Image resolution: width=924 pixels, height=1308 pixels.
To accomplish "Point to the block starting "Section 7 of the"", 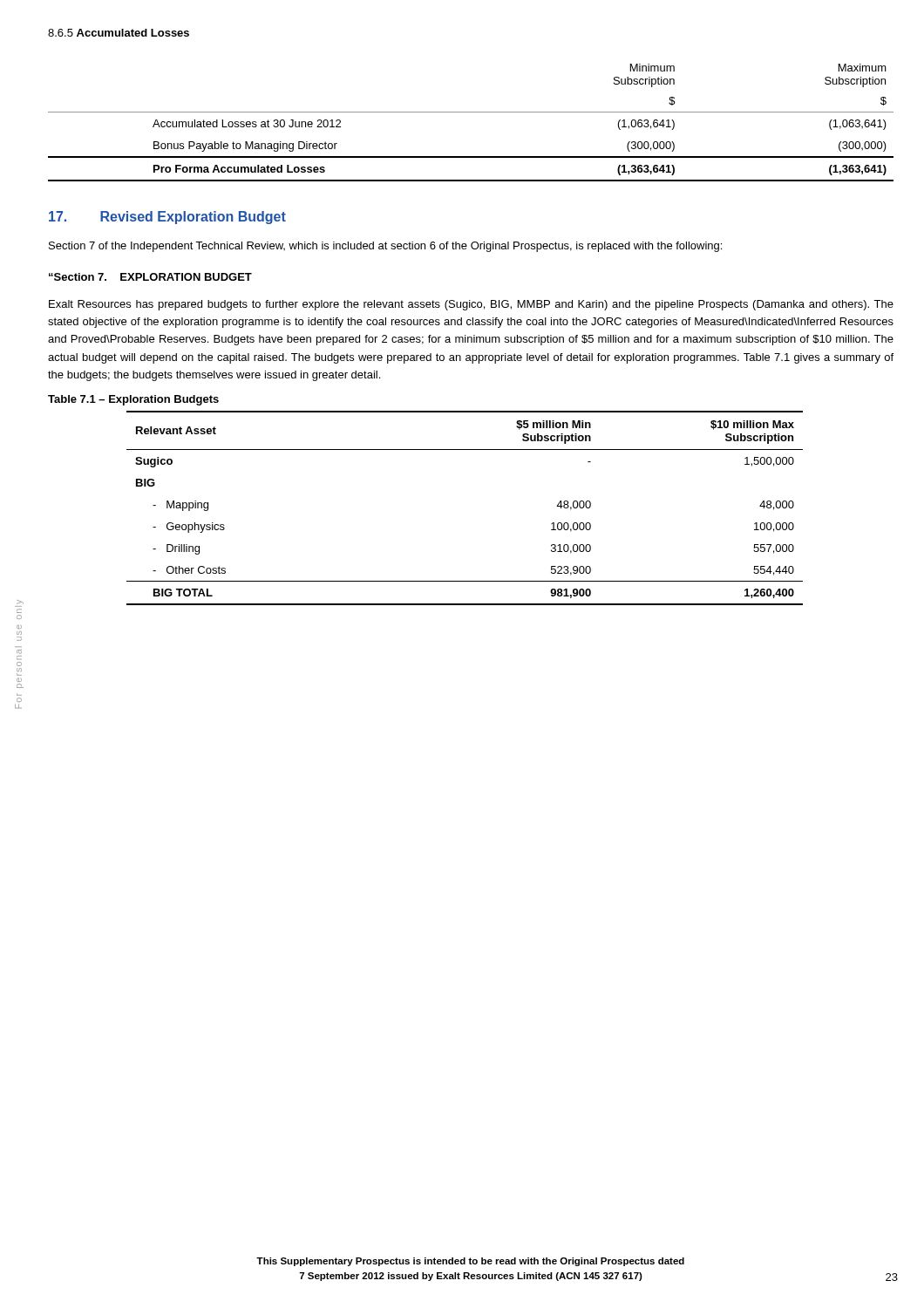I will point(385,246).
